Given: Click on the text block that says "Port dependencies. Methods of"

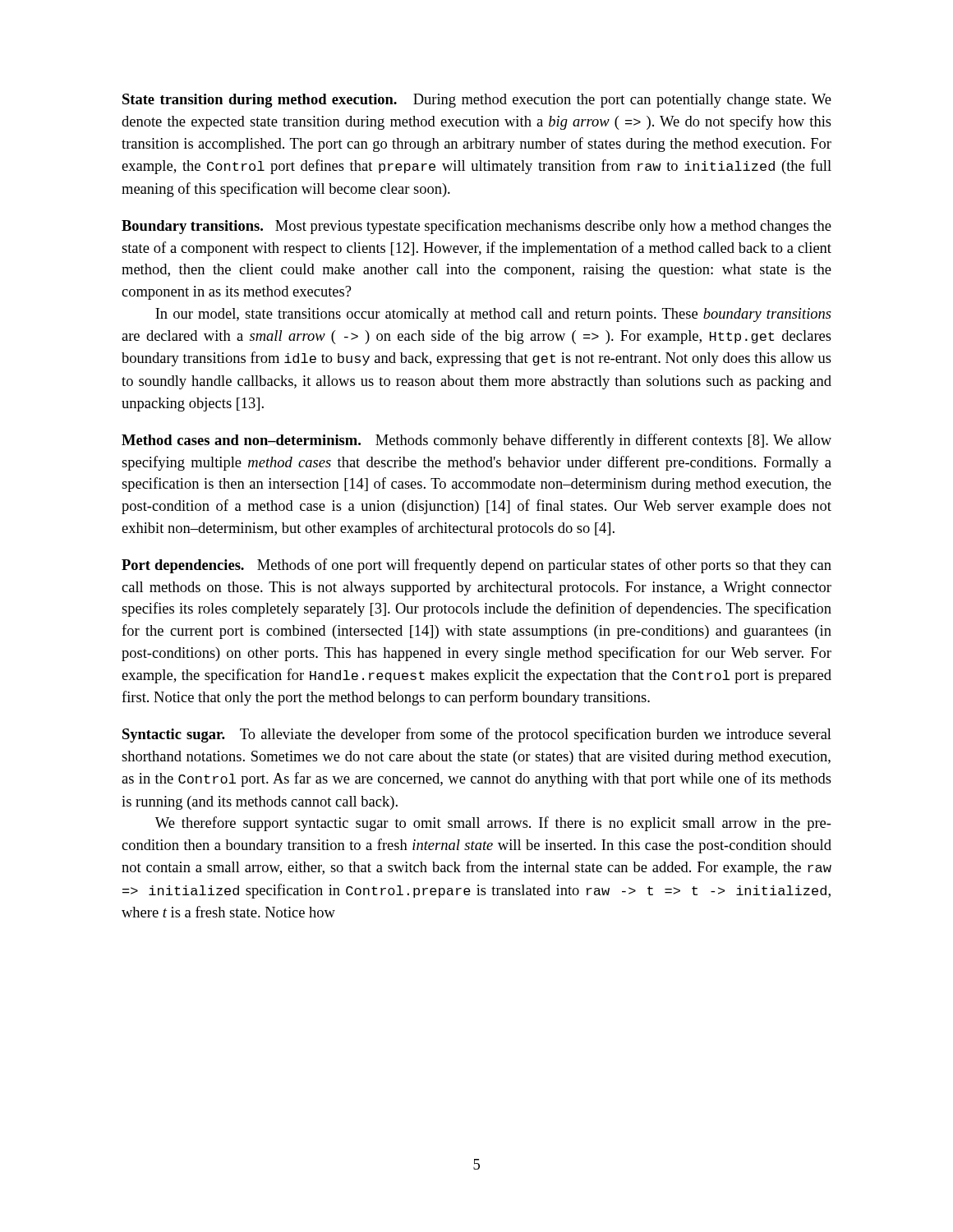Looking at the screenshot, I should (x=476, y=632).
